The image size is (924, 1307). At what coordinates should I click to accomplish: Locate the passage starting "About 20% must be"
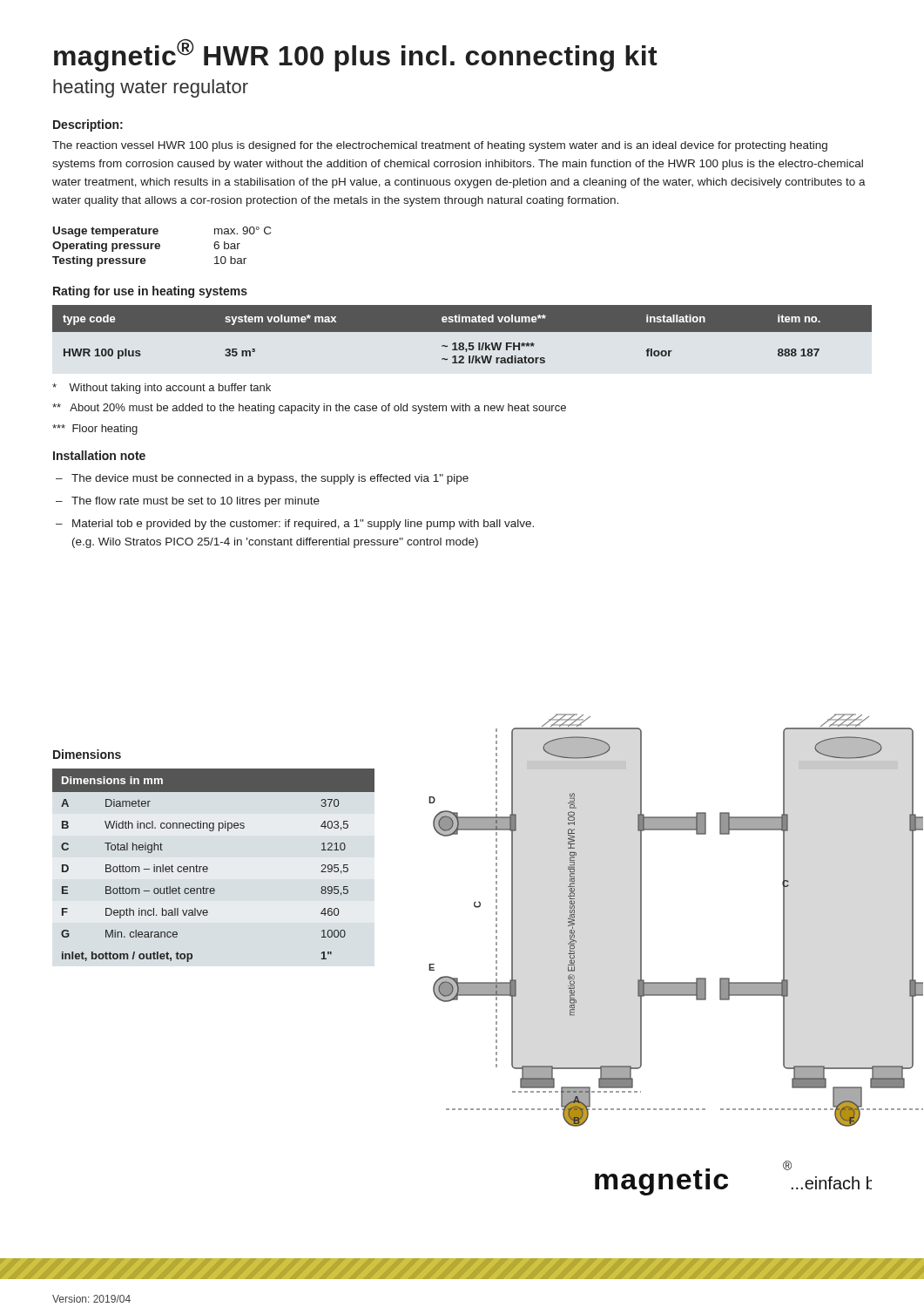click(462, 408)
